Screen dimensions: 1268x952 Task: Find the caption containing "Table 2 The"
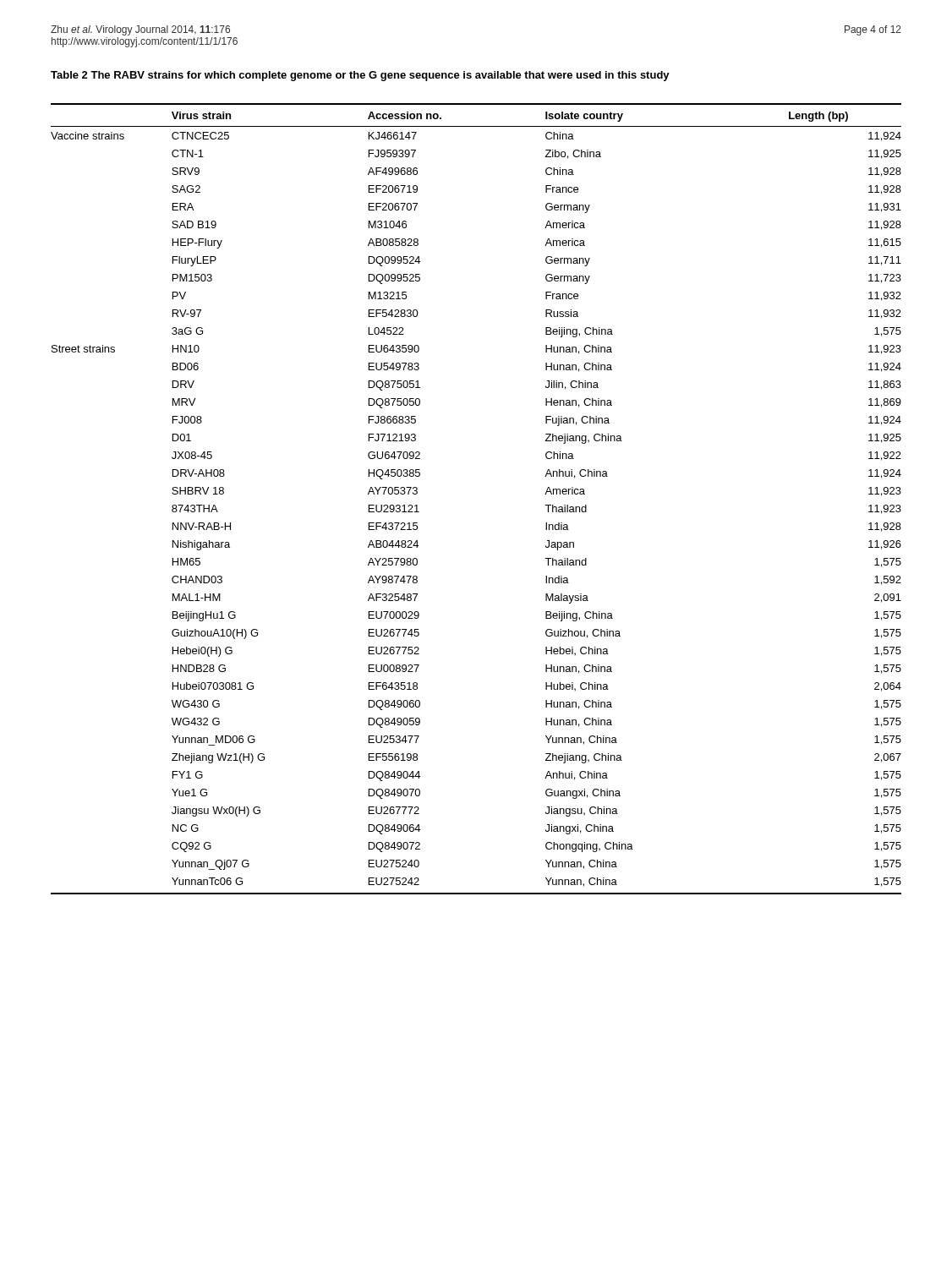(360, 75)
